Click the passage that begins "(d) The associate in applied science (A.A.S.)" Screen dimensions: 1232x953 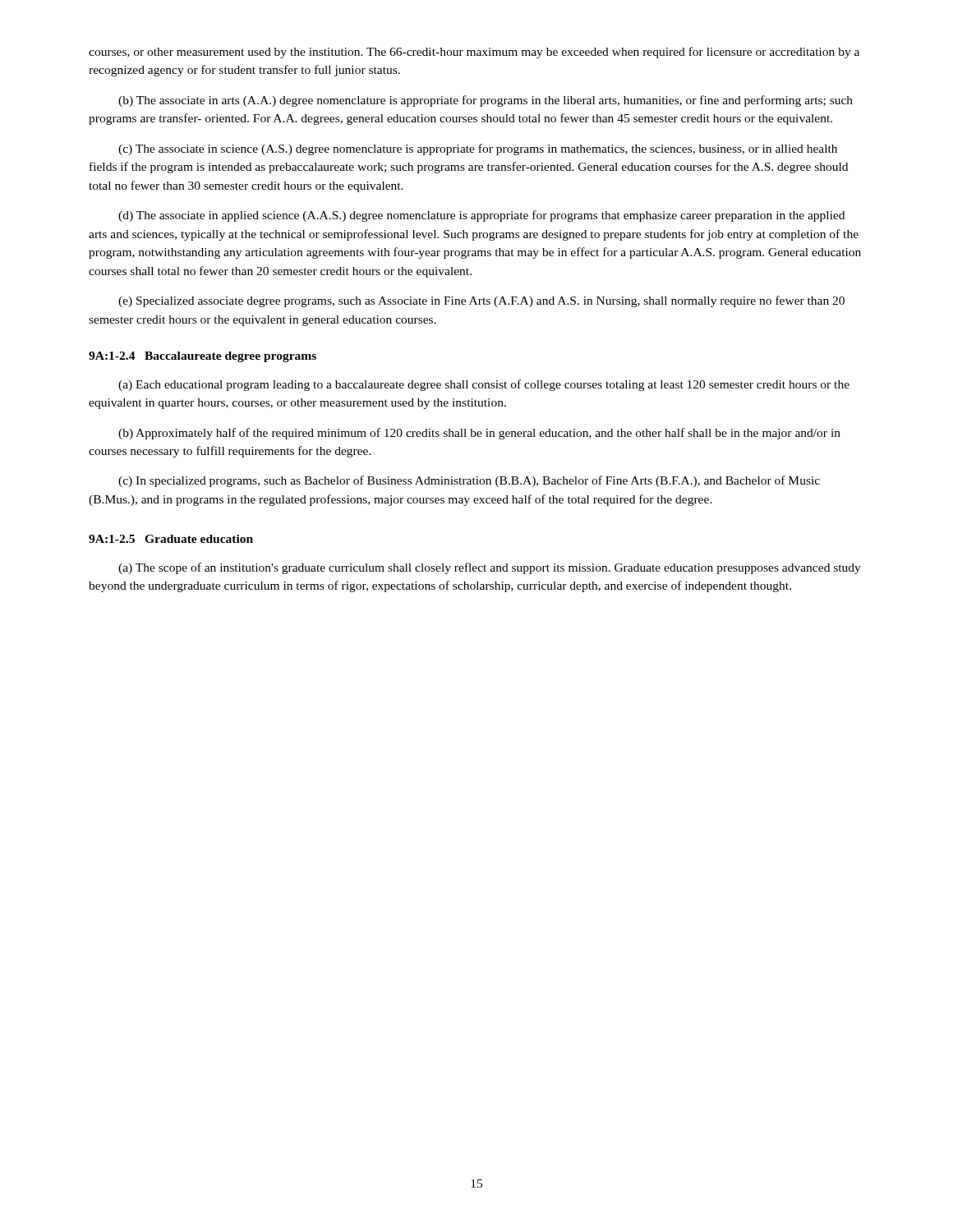tap(476, 243)
